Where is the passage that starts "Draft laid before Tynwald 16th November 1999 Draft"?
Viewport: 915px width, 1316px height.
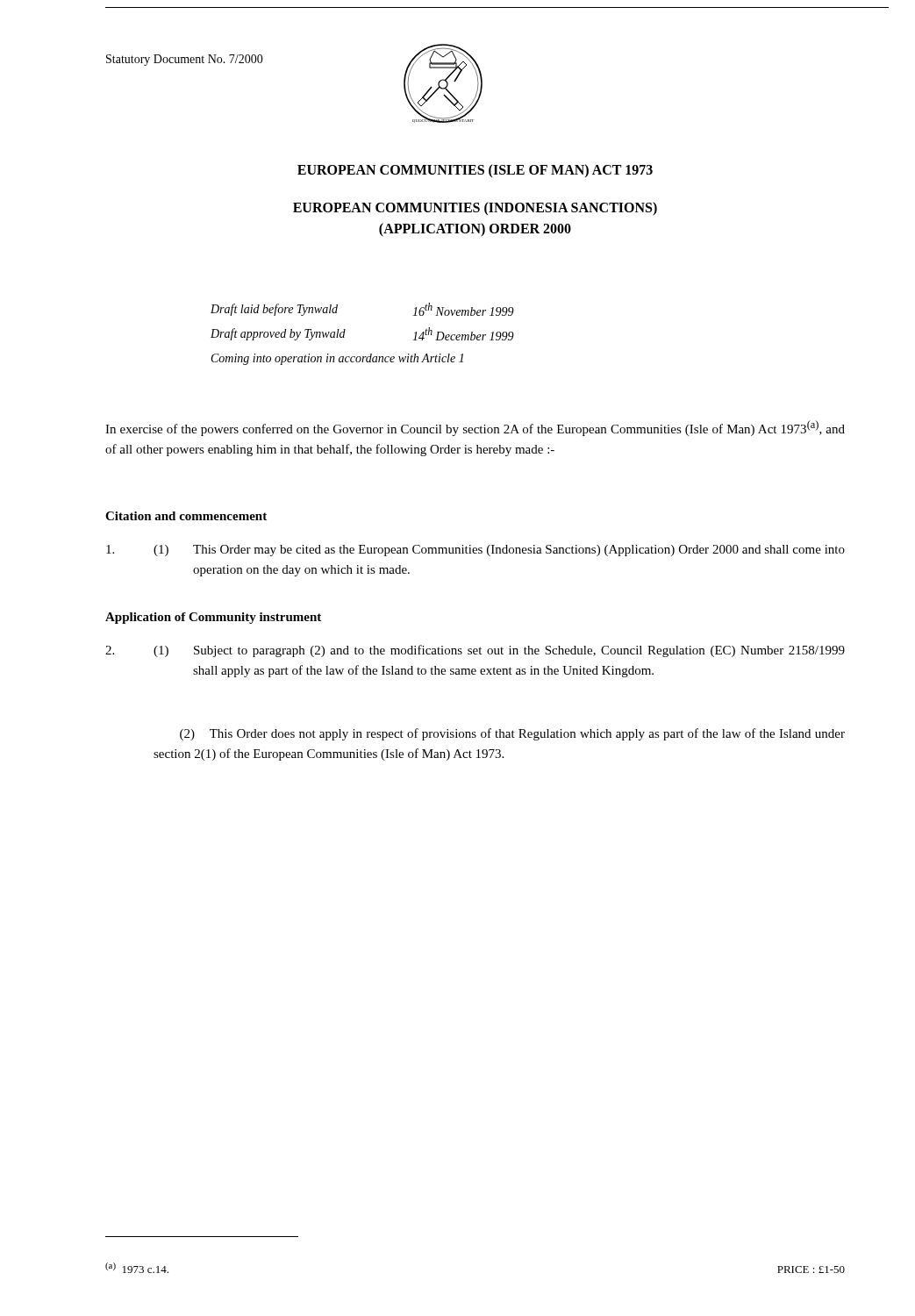pos(272,309)
